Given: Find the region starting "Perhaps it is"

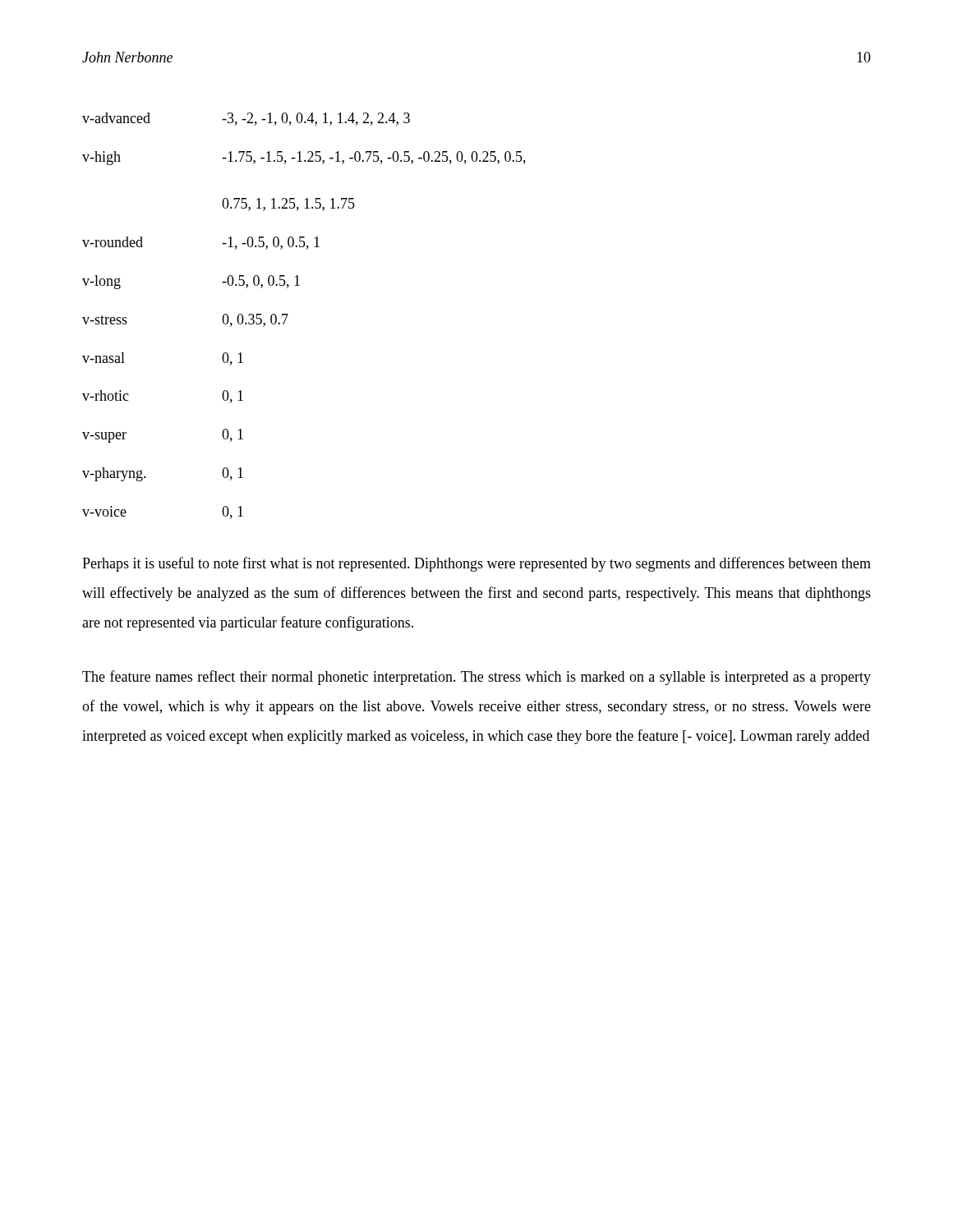Looking at the screenshot, I should [476, 593].
